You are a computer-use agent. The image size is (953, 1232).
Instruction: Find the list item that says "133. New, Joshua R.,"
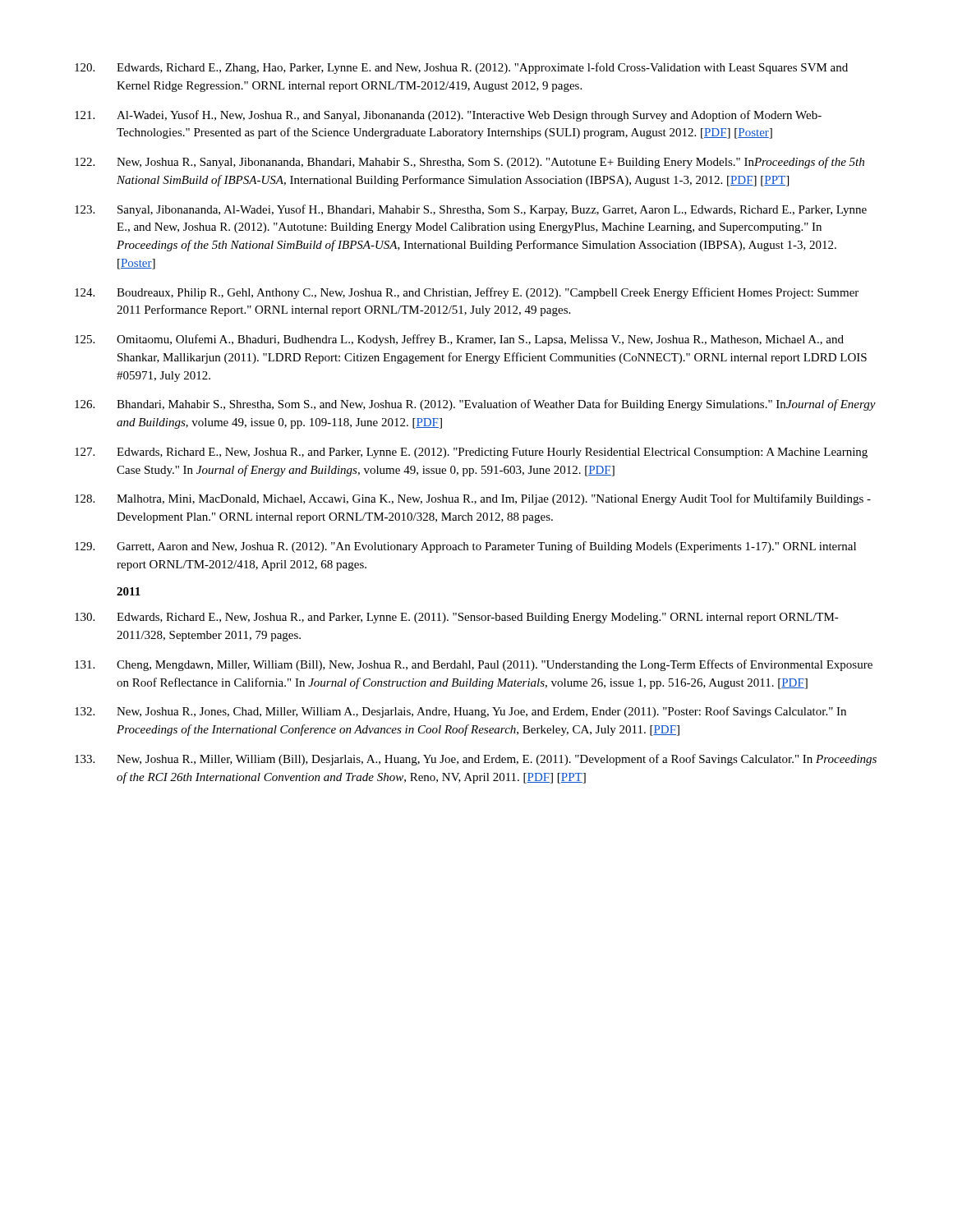click(x=476, y=768)
